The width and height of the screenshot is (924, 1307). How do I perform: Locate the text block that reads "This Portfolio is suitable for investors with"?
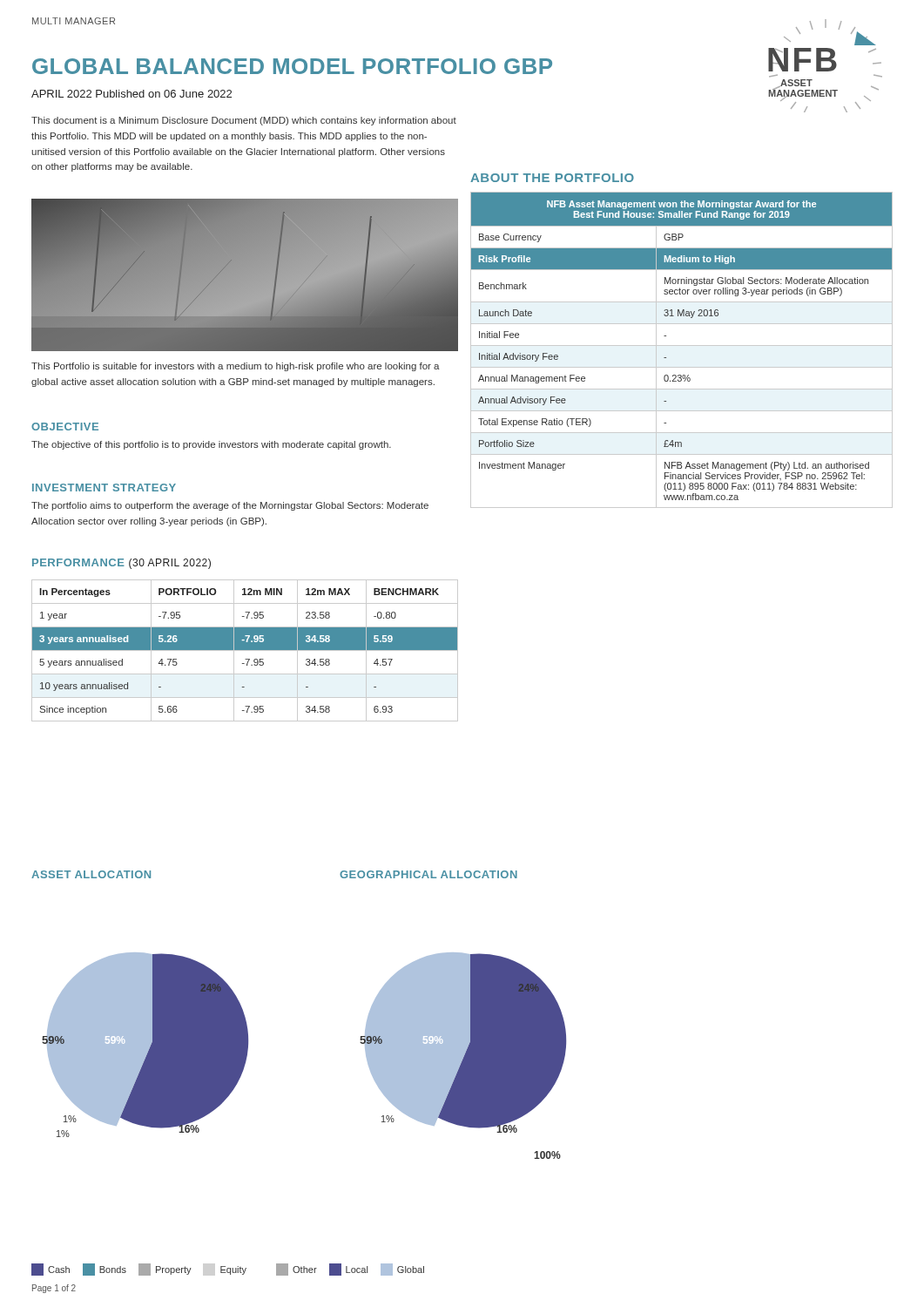pos(235,374)
